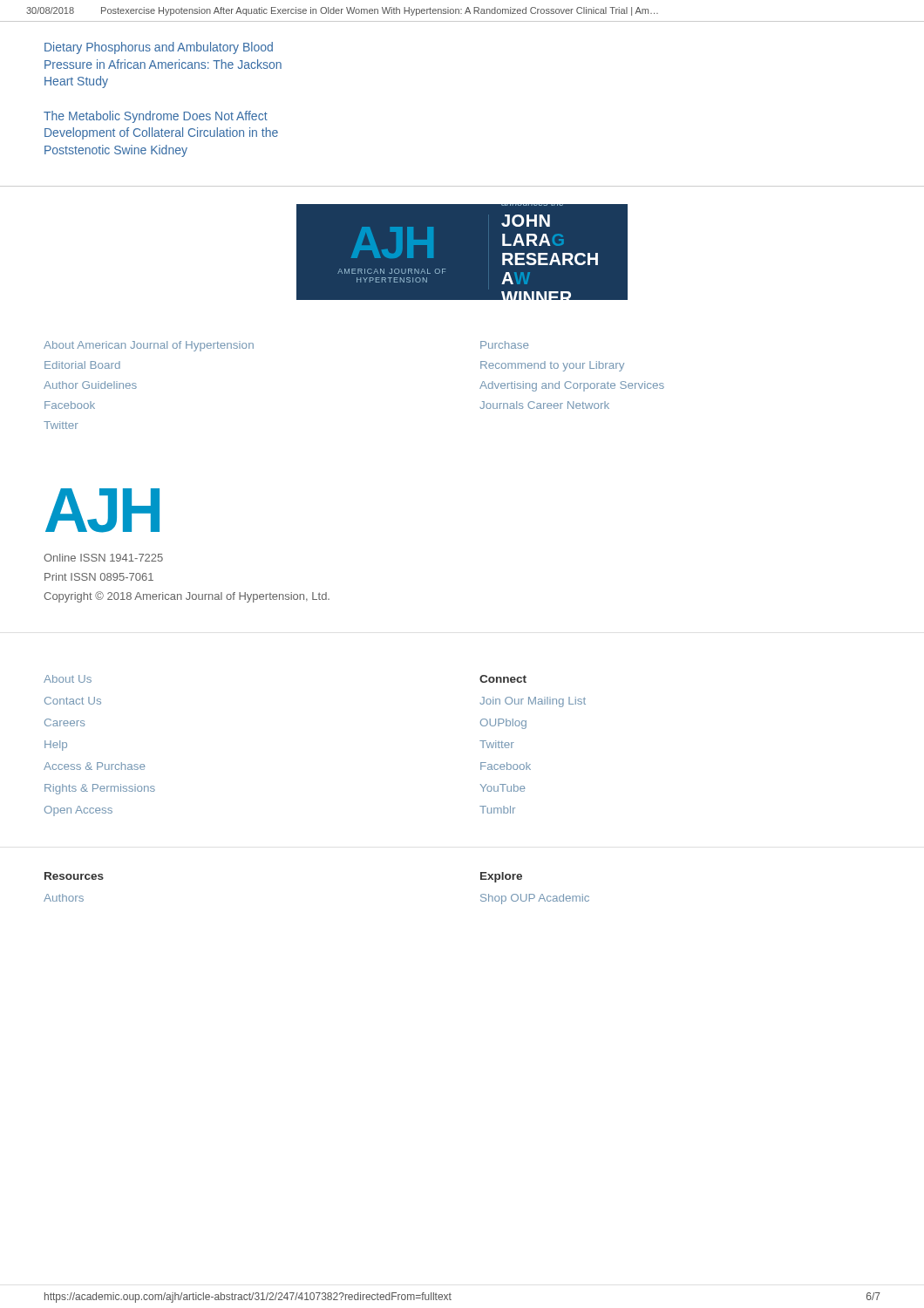924x1308 pixels.
Task: Click on the region starting "The Metabolic Syndrome"
Action: (156, 117)
